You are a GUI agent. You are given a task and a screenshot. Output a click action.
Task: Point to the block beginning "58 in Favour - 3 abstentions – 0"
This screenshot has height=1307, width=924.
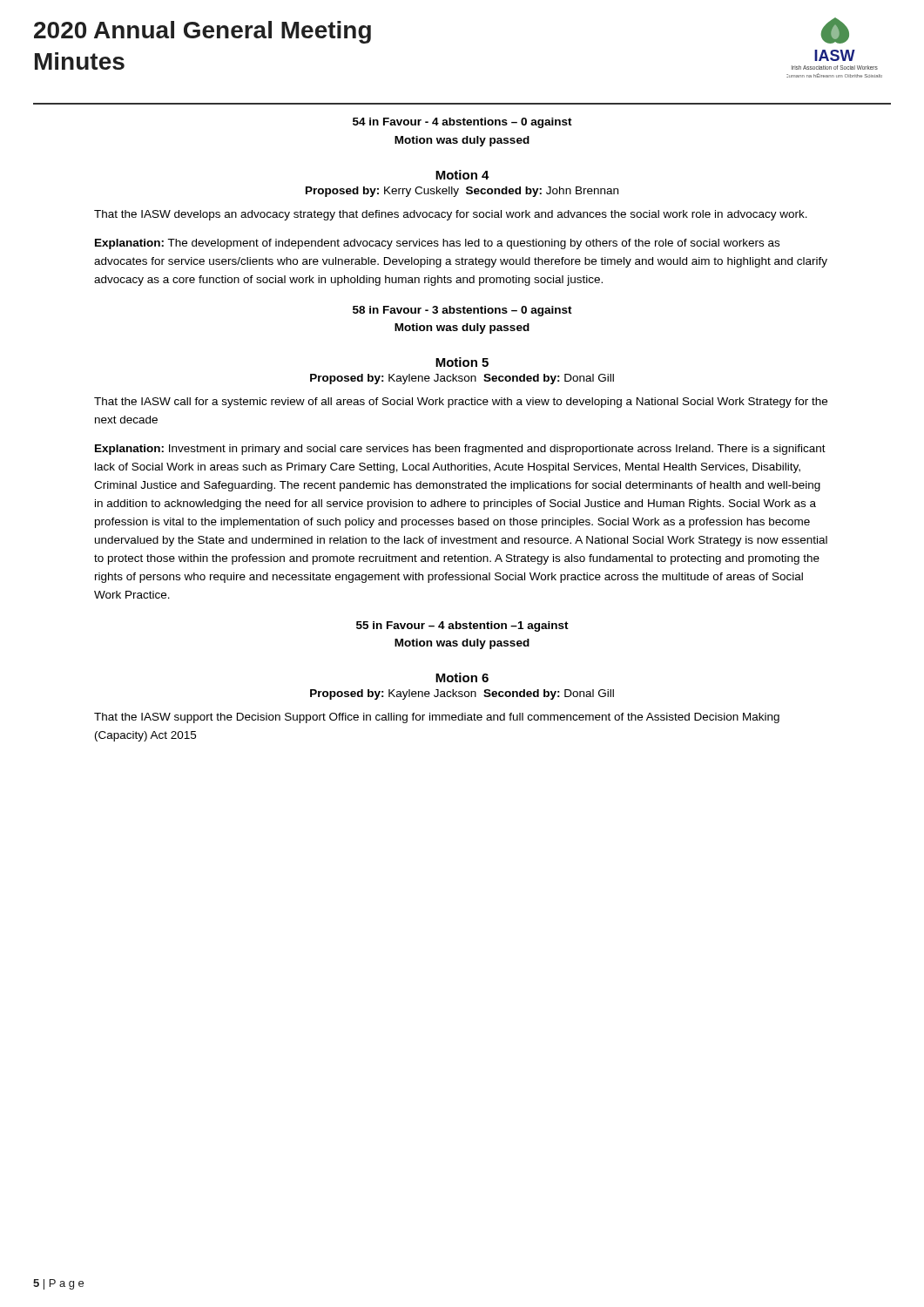[462, 318]
